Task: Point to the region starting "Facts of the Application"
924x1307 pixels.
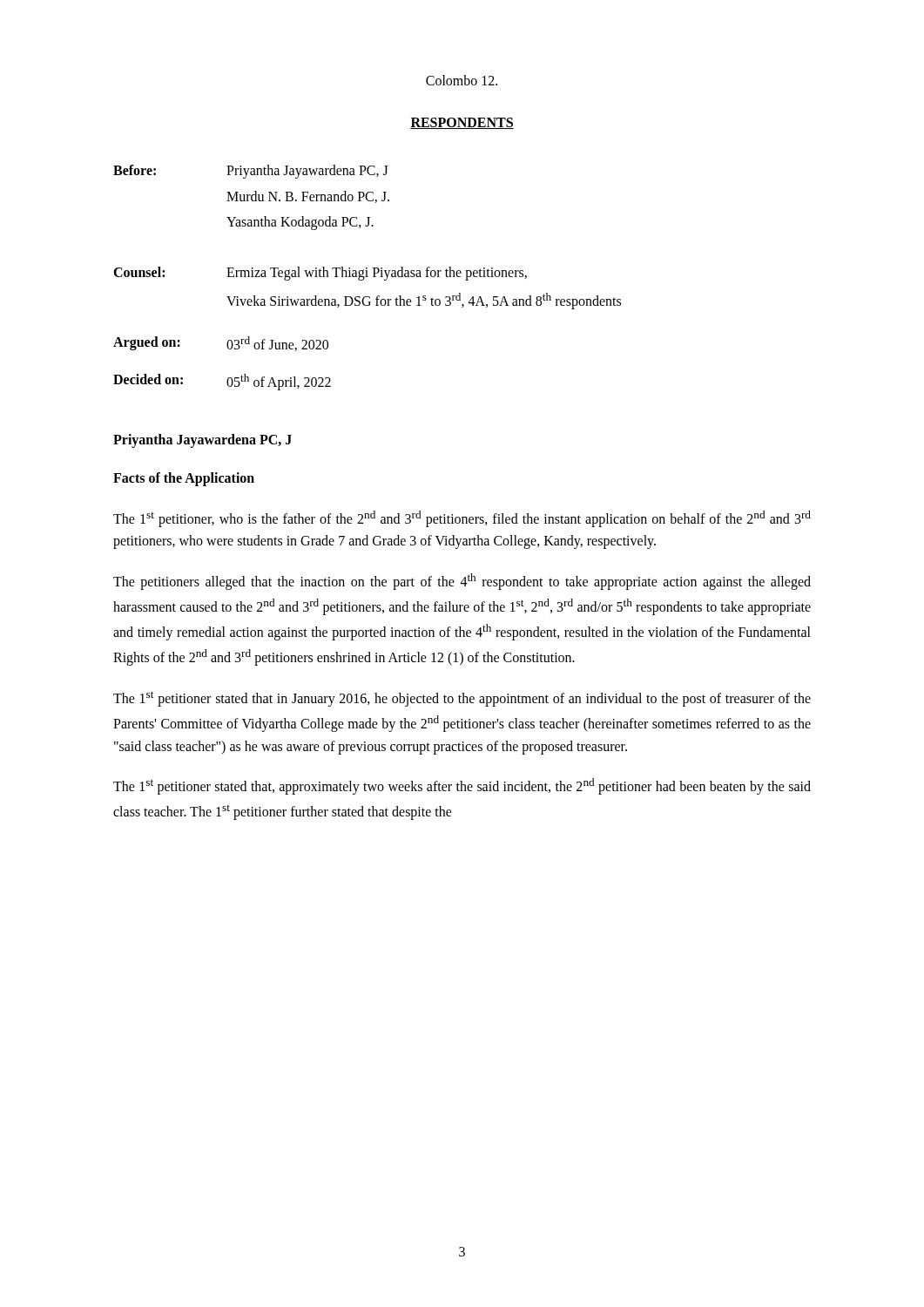Action: click(x=184, y=478)
